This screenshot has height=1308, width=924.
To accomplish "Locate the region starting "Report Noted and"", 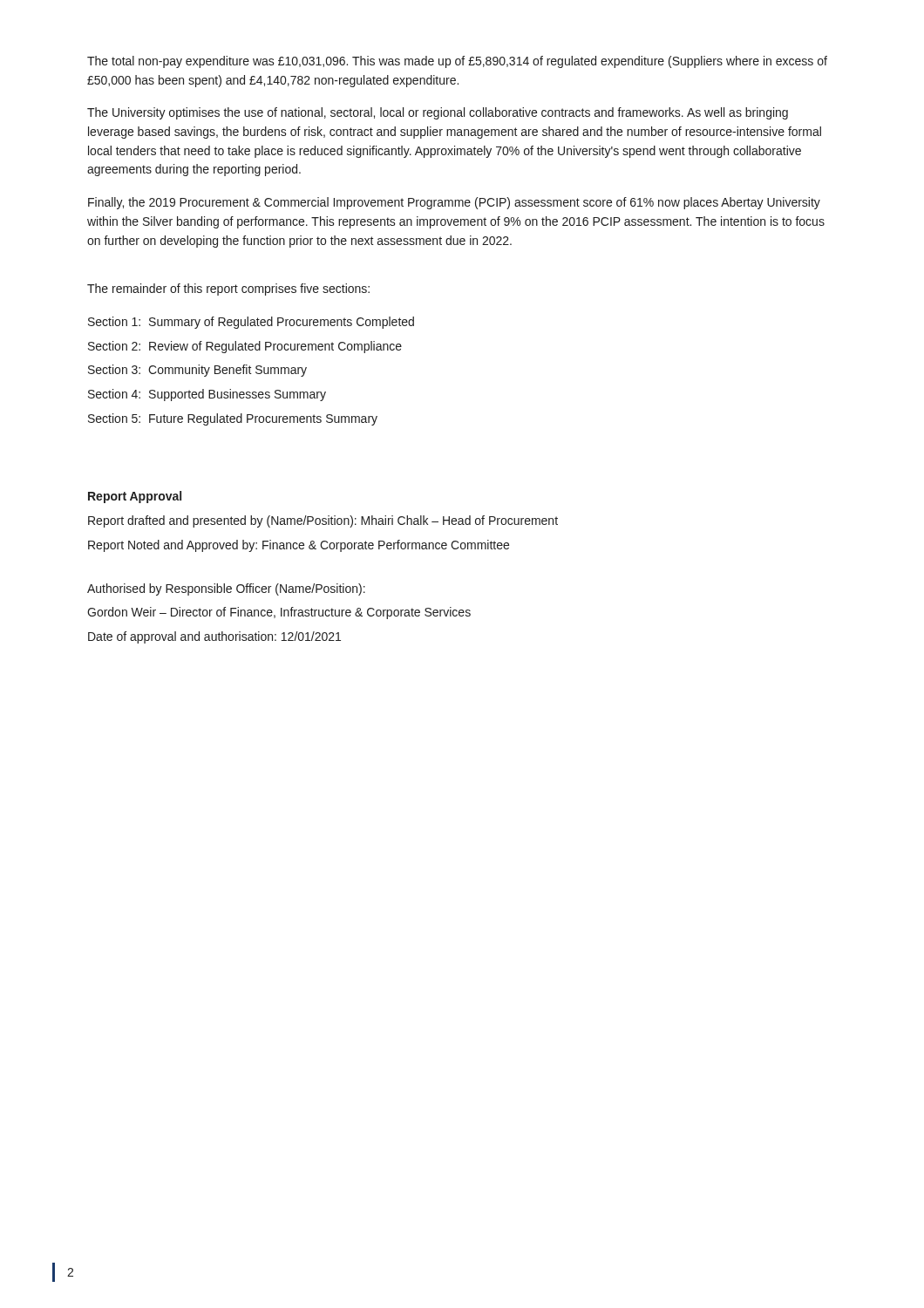I will click(x=298, y=545).
